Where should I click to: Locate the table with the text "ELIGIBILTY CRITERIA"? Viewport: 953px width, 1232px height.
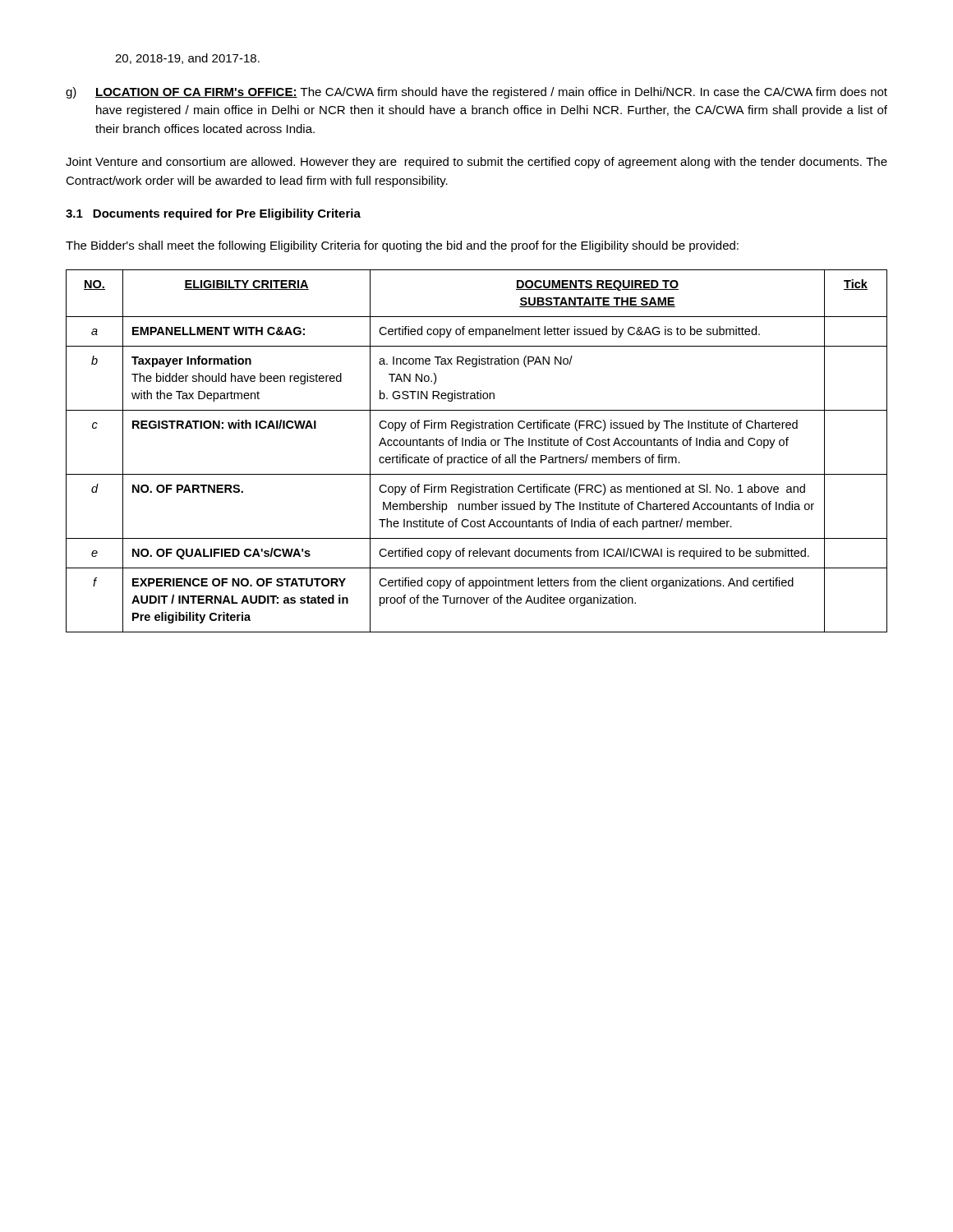click(476, 451)
